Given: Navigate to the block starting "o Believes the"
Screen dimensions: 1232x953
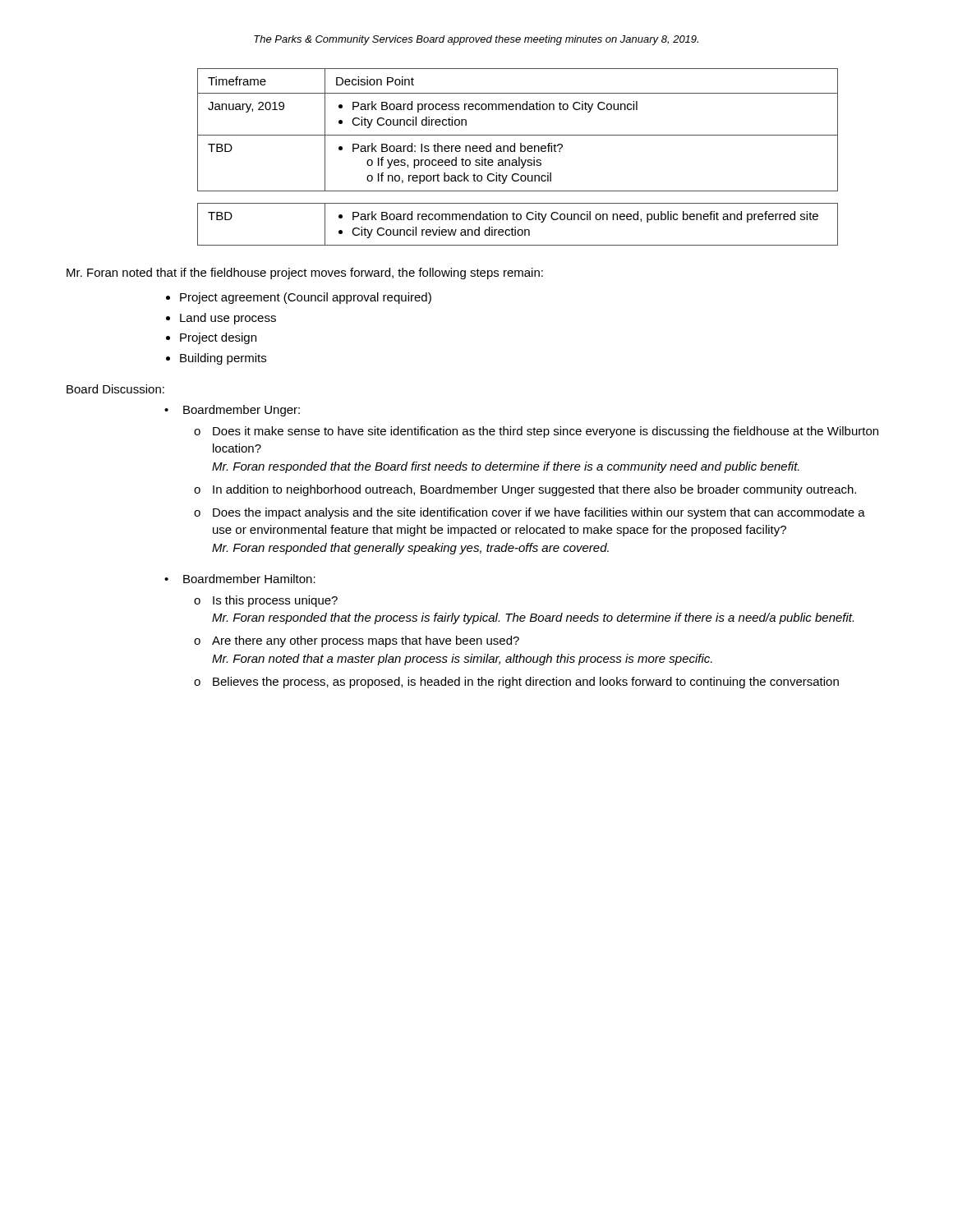Looking at the screenshot, I should click(541, 681).
